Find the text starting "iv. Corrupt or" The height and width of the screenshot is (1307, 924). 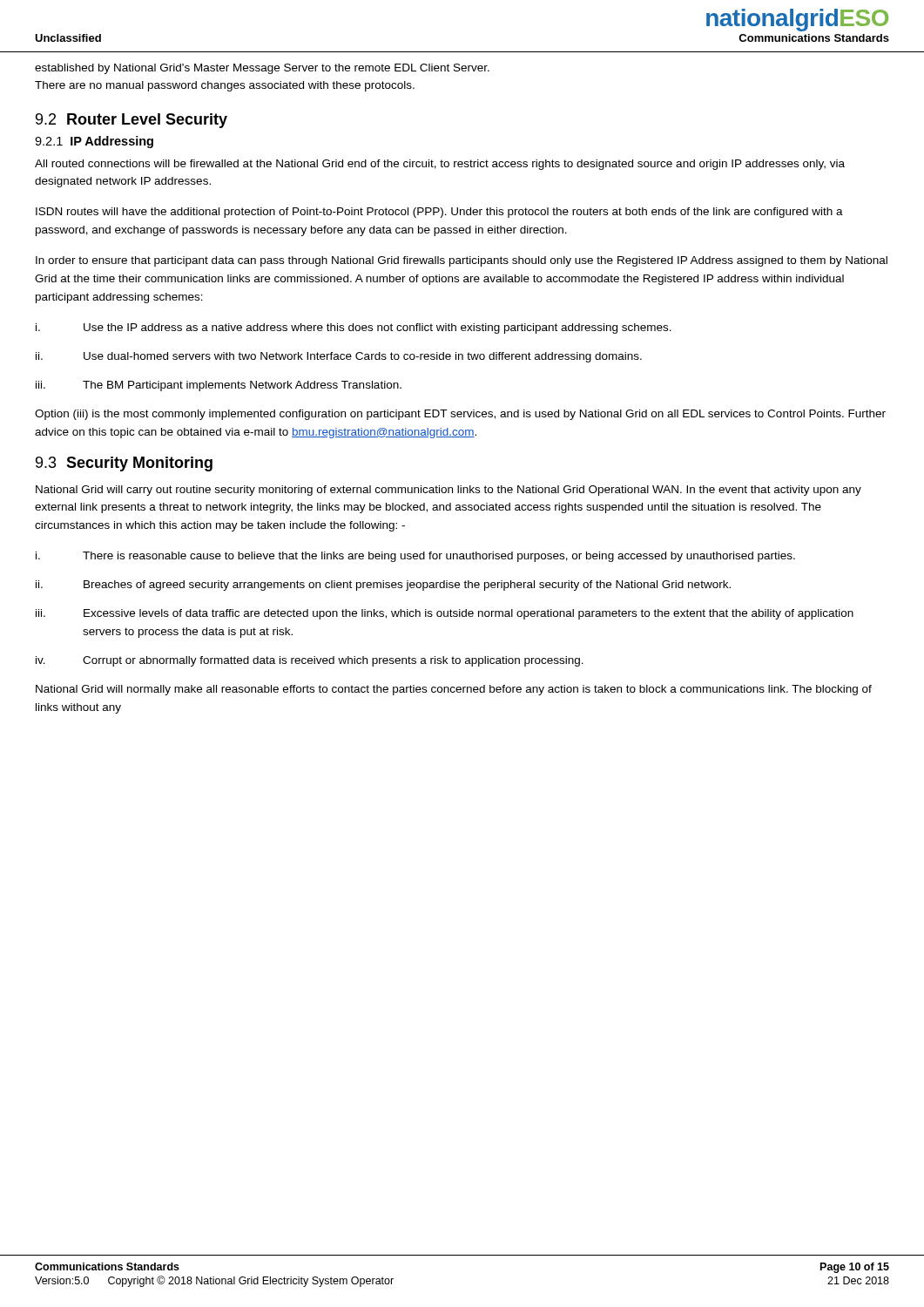pyautogui.click(x=462, y=661)
